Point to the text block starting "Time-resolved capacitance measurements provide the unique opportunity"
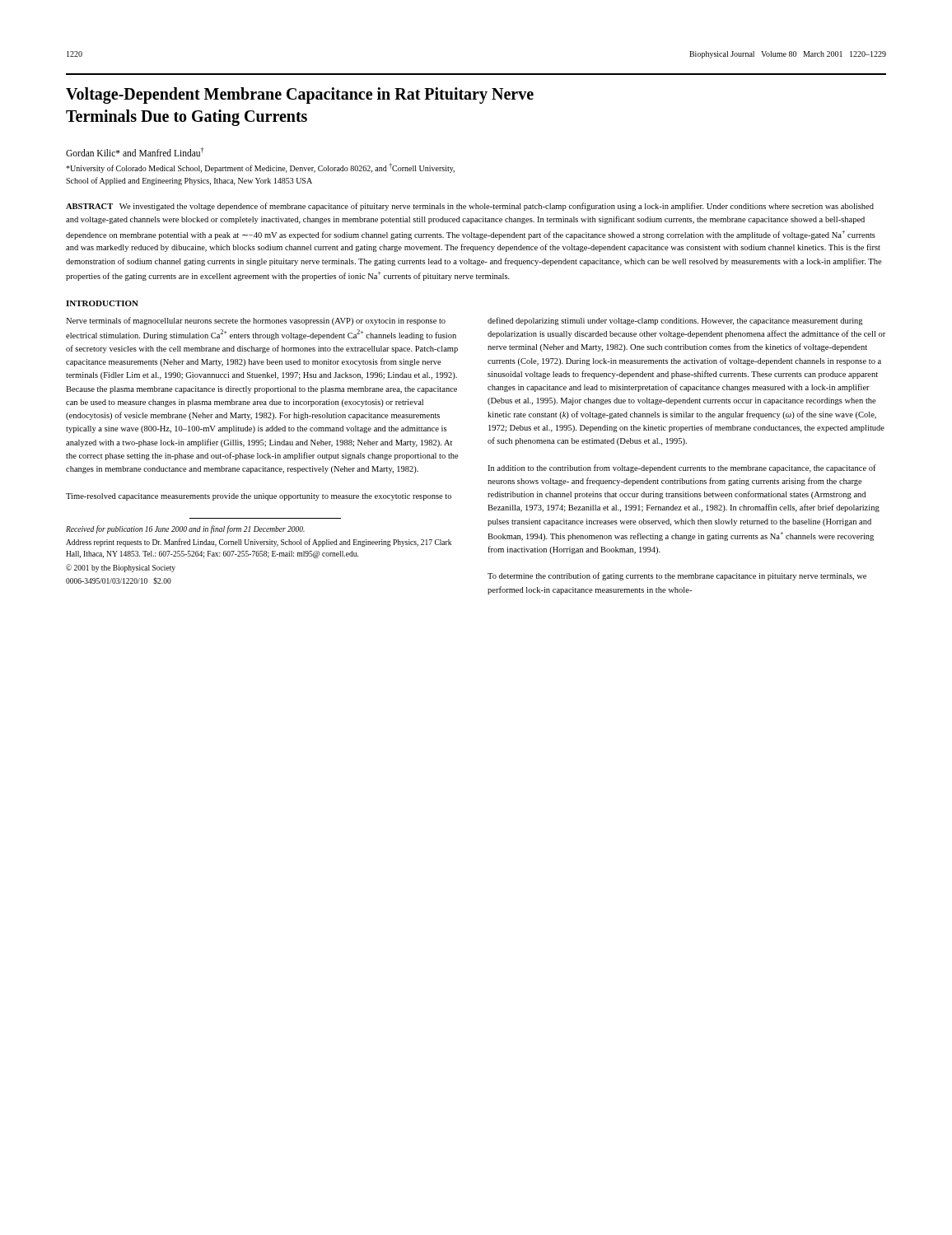Image resolution: width=952 pixels, height=1235 pixels. [259, 496]
